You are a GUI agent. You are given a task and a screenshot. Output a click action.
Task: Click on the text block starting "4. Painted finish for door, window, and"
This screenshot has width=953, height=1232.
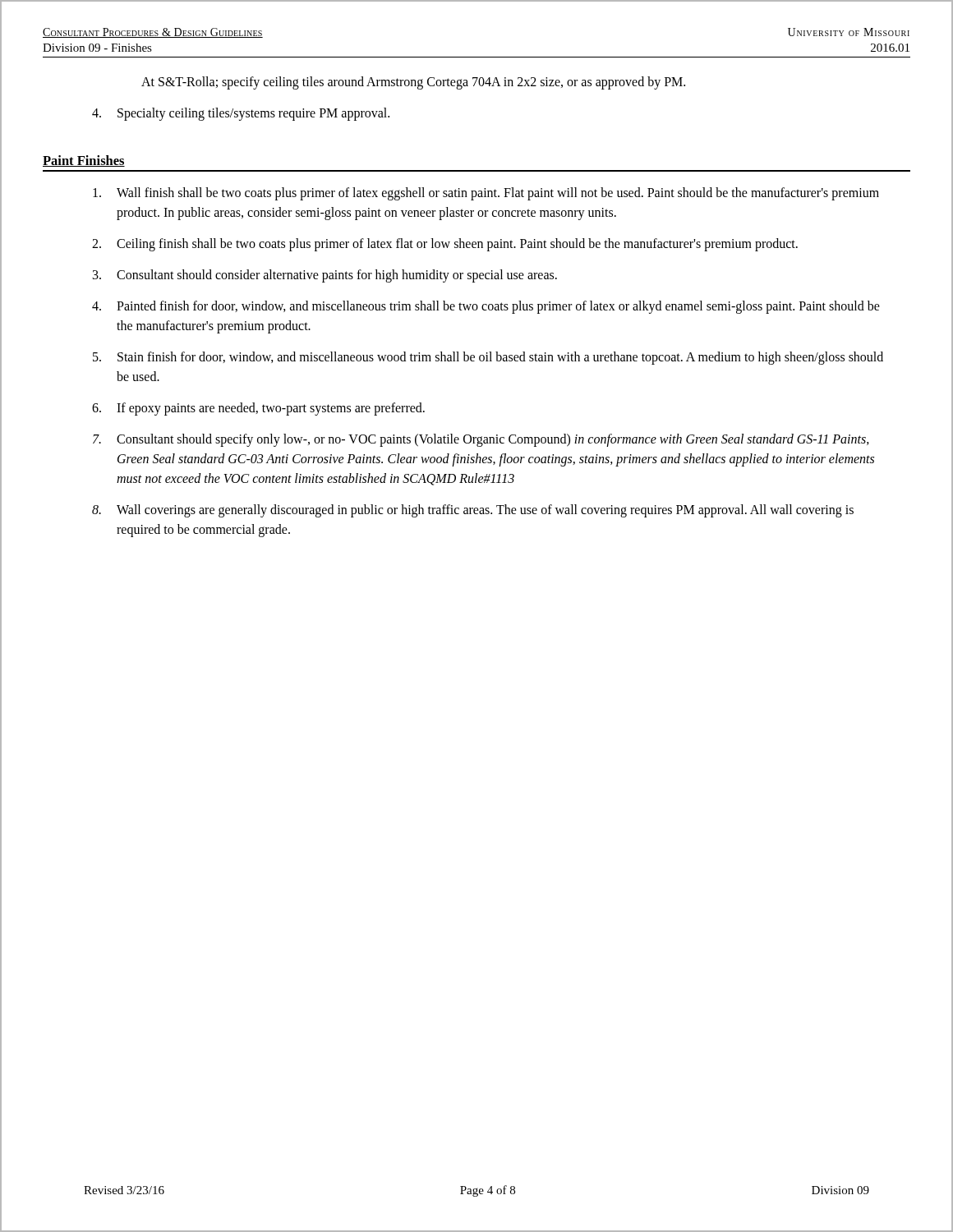coord(464,316)
